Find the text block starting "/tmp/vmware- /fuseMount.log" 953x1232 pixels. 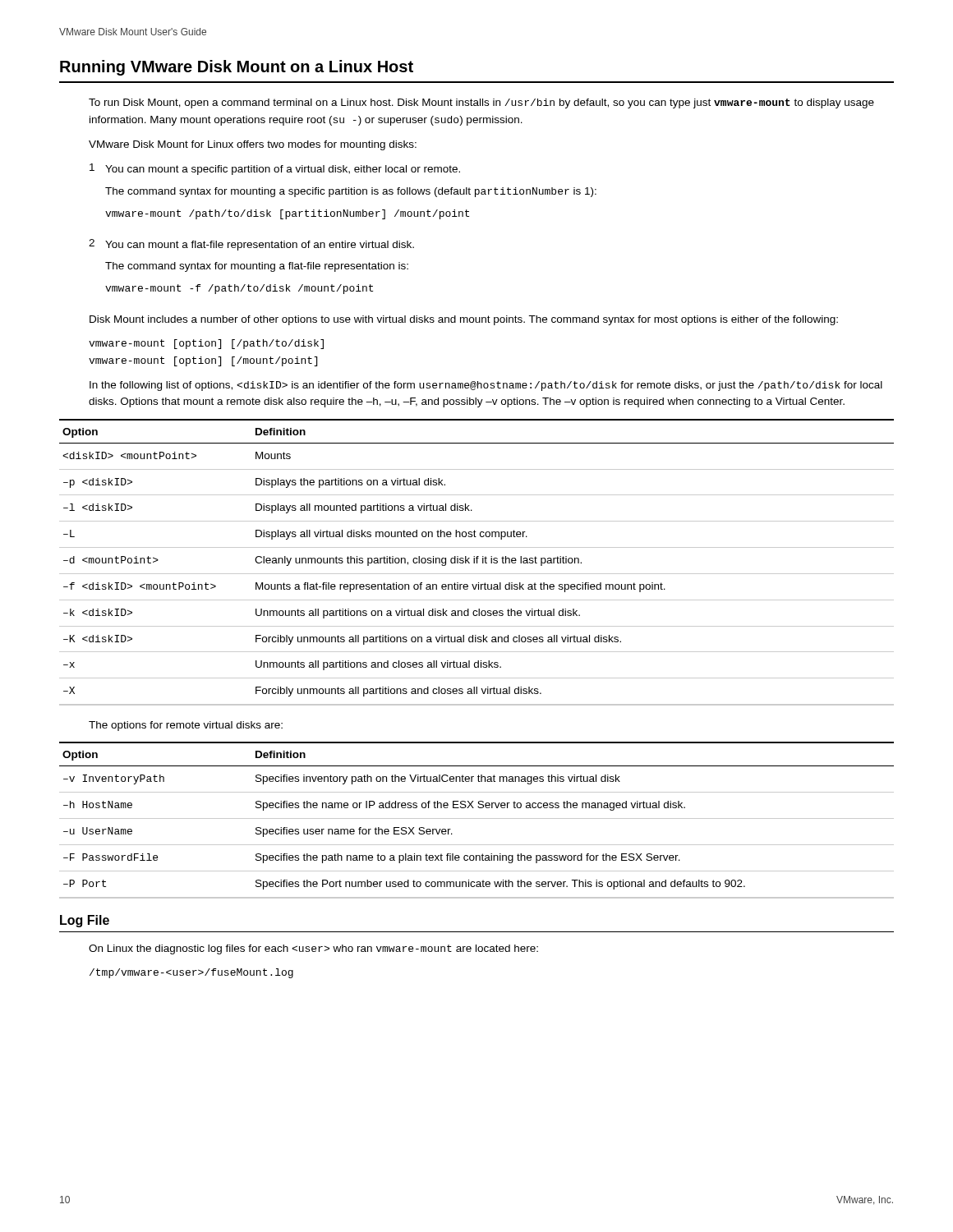pyautogui.click(x=191, y=973)
